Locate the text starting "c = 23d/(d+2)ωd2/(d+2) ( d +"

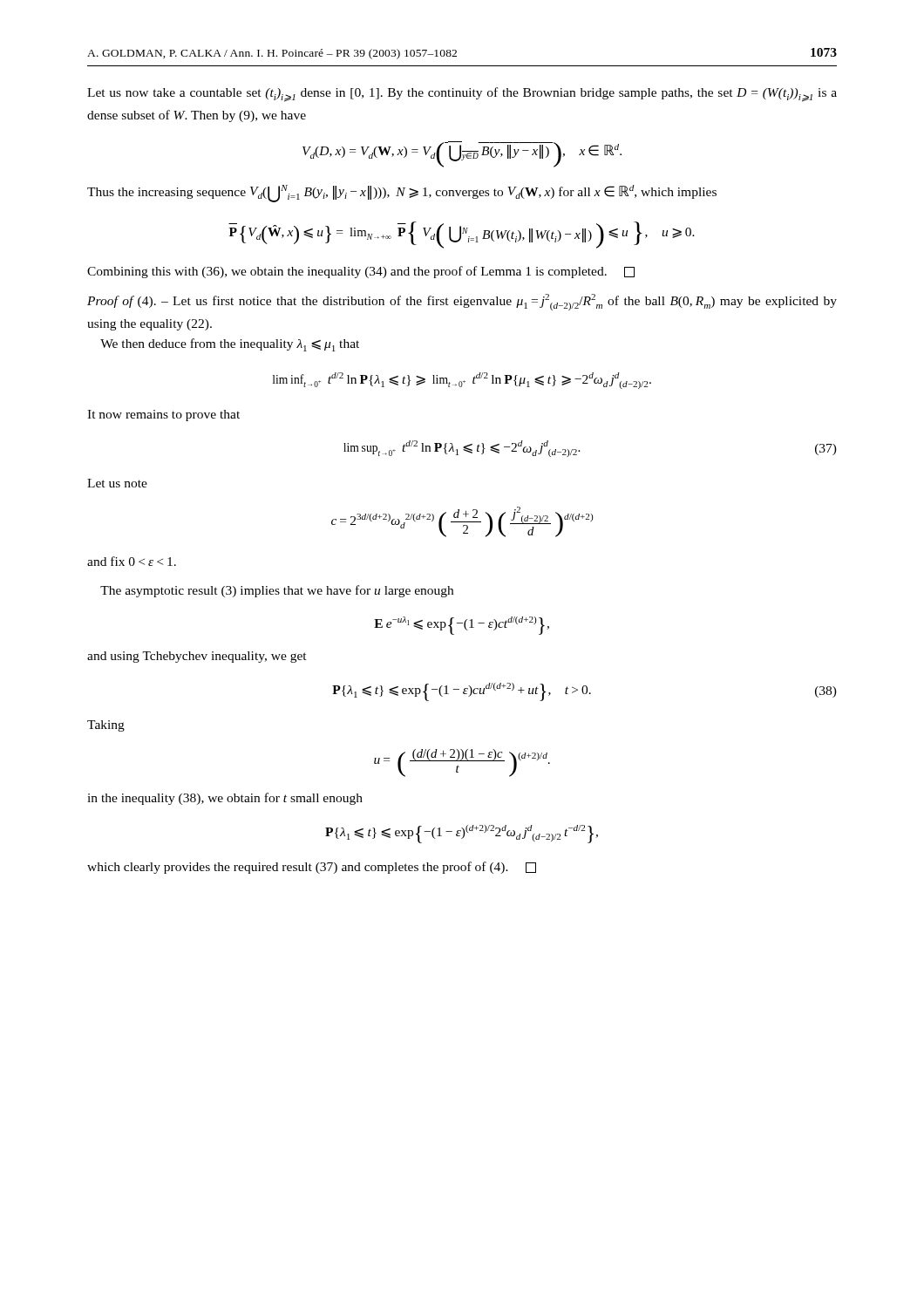pos(462,522)
